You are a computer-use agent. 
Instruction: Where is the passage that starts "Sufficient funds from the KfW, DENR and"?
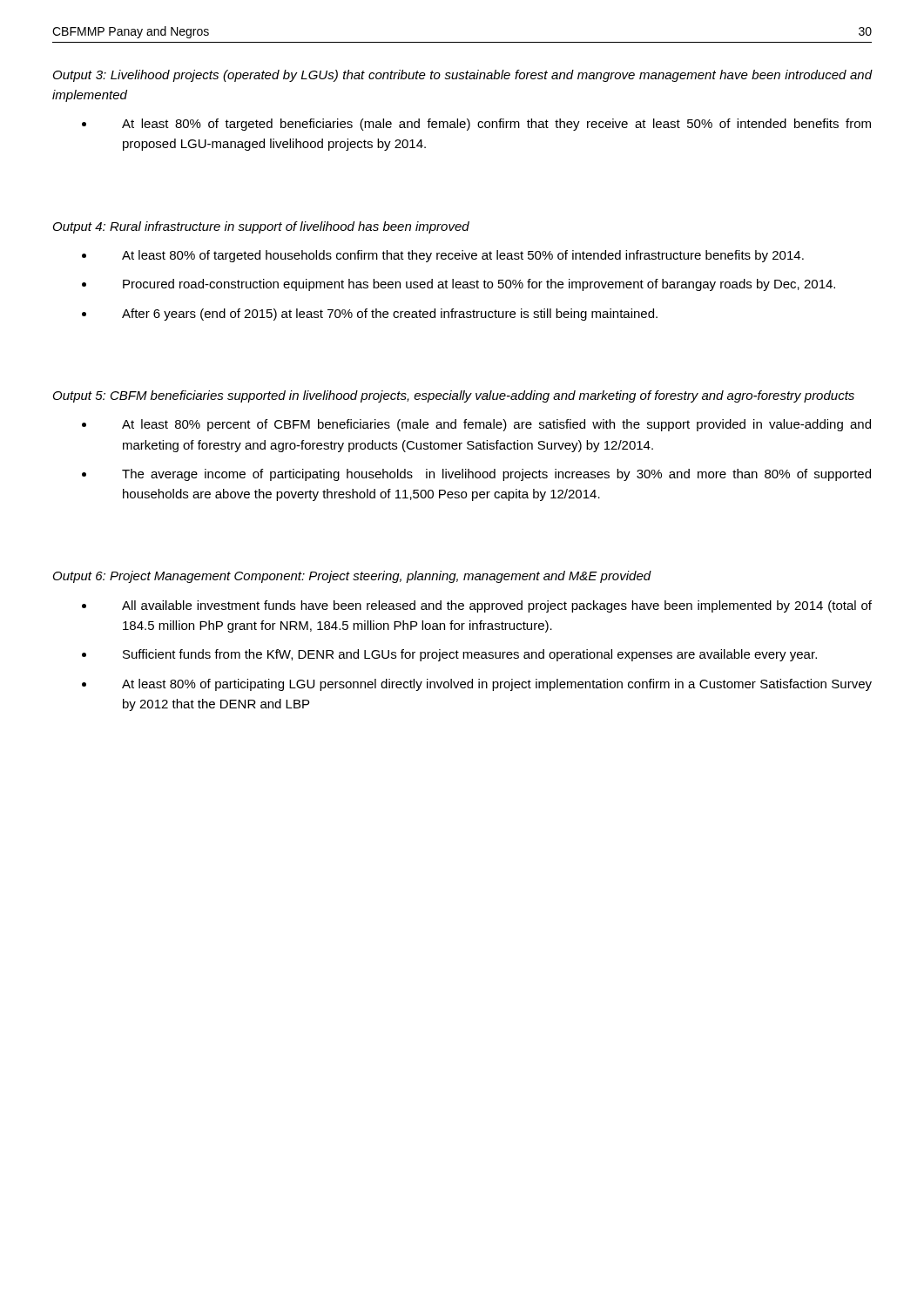[470, 654]
